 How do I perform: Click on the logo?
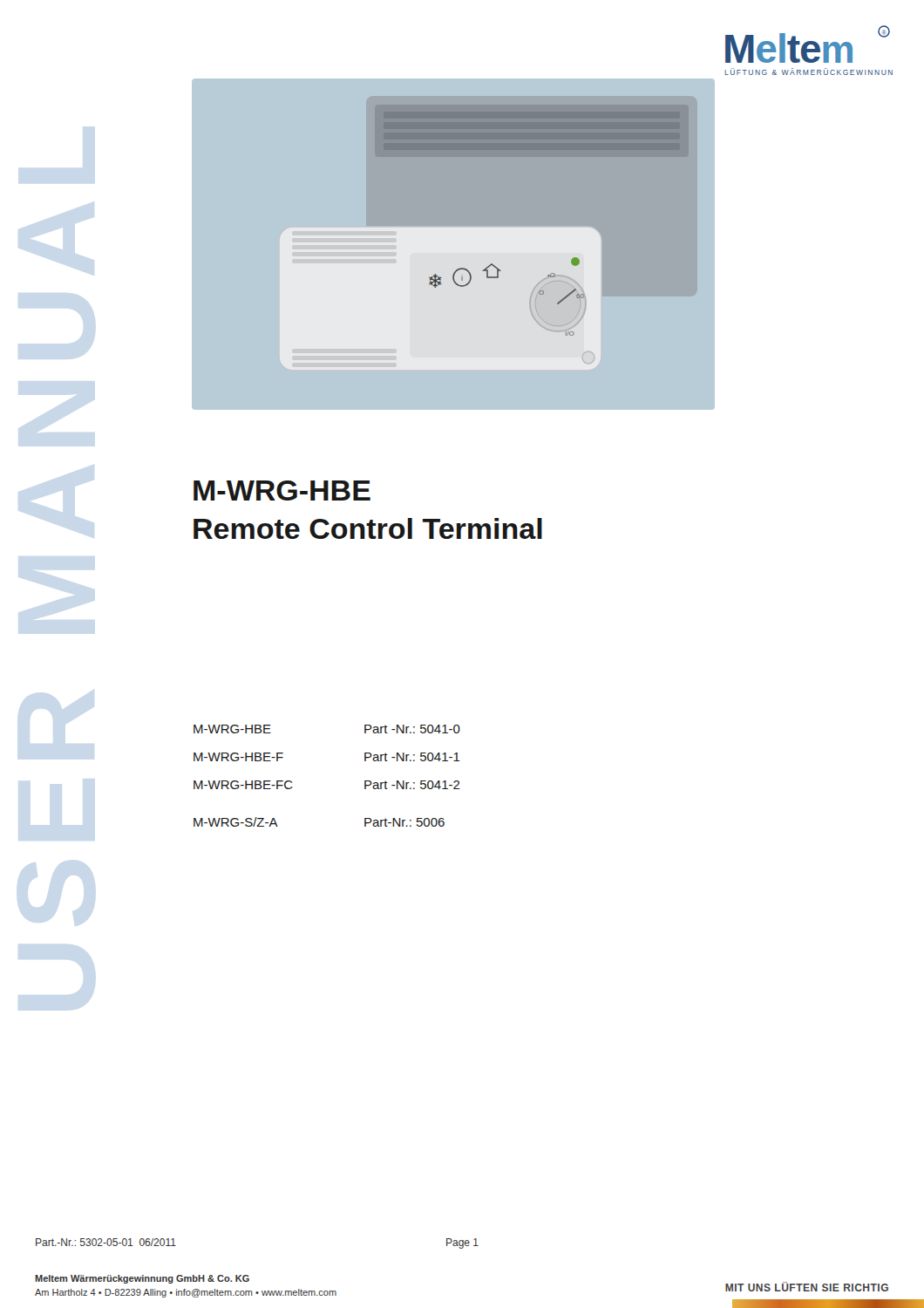[808, 53]
